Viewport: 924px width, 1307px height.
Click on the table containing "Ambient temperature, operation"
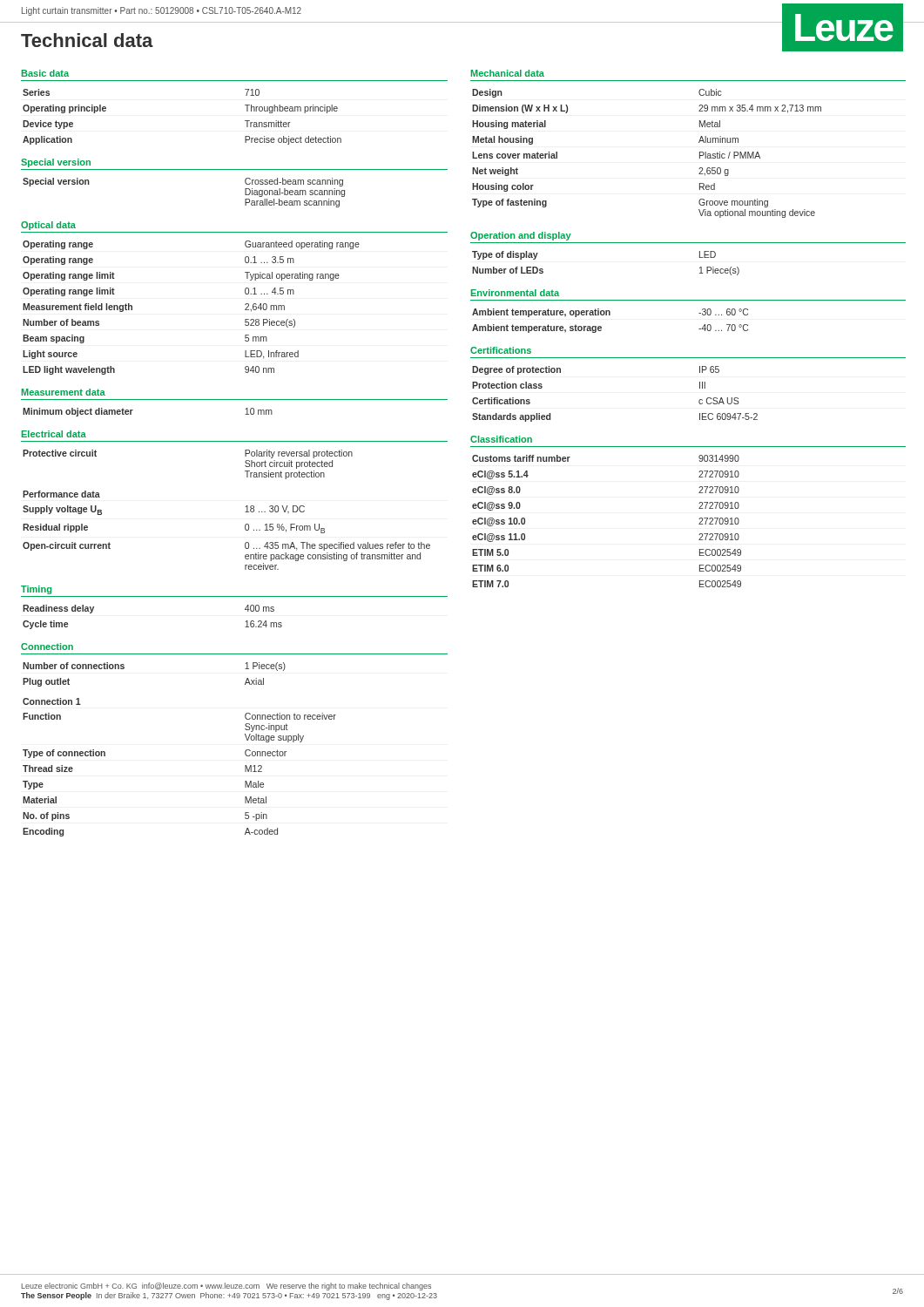point(688,319)
